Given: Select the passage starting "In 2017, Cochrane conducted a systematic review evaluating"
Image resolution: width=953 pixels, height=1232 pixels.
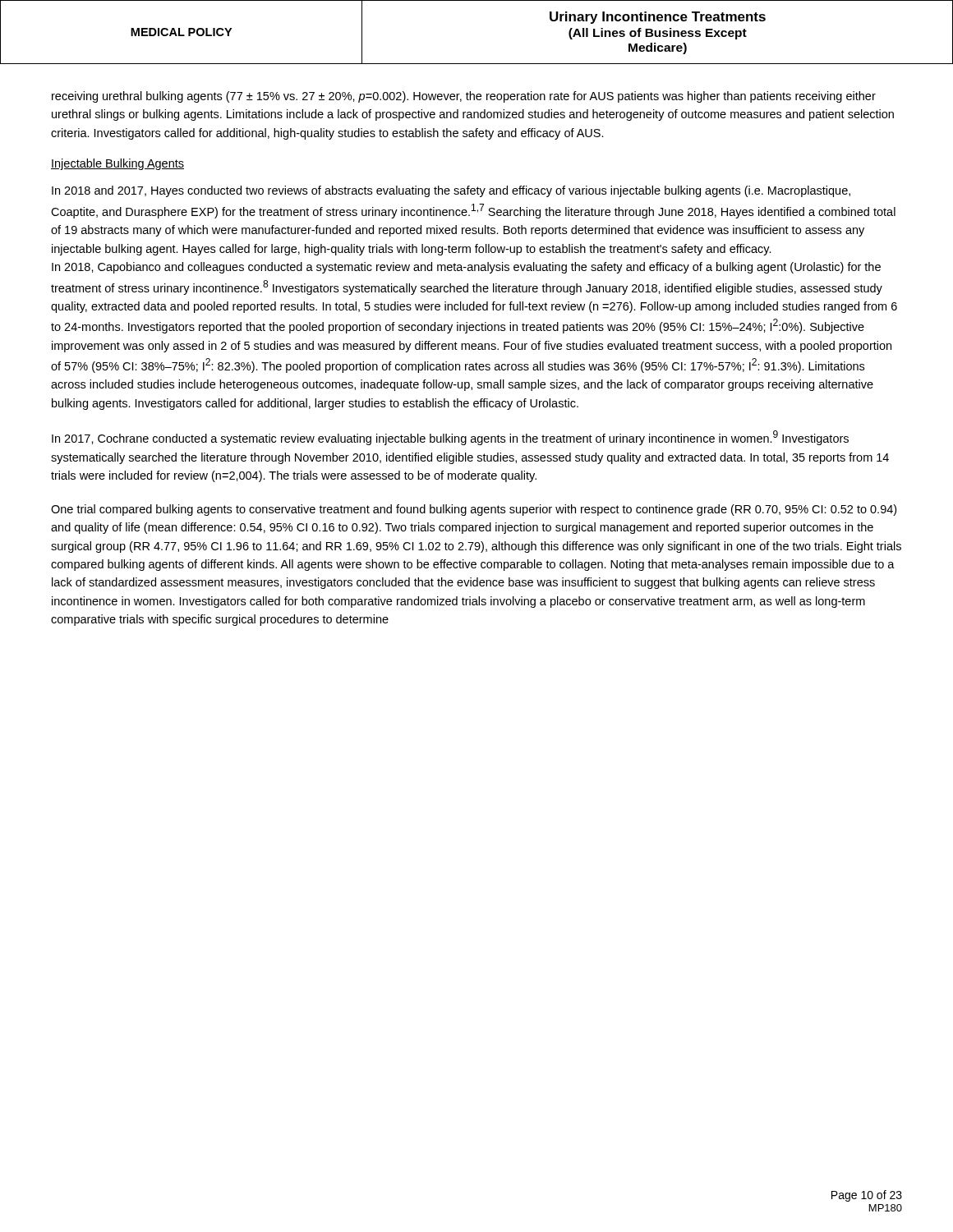Looking at the screenshot, I should point(470,456).
